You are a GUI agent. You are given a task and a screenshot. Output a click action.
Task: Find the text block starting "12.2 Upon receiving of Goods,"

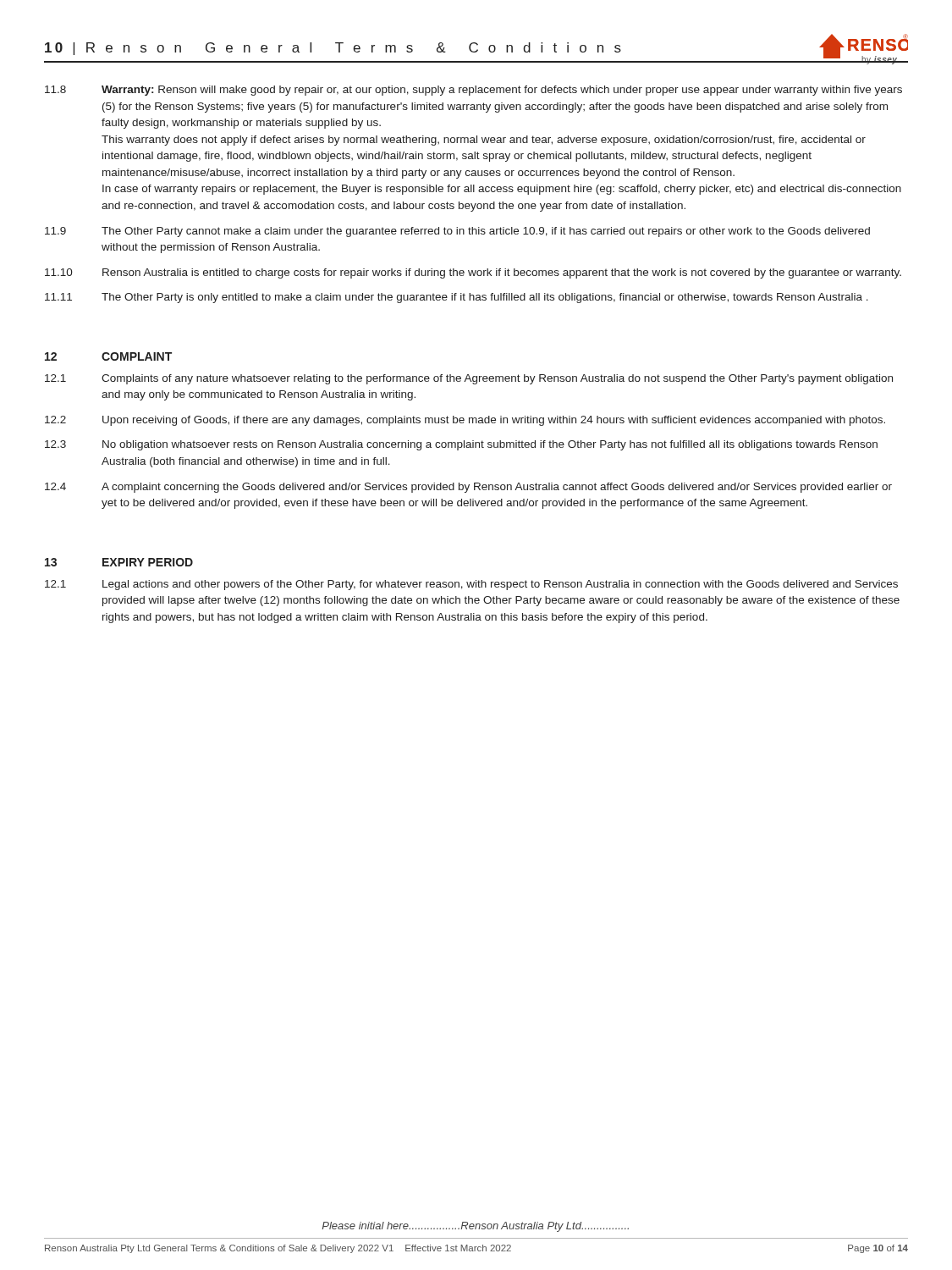click(476, 420)
